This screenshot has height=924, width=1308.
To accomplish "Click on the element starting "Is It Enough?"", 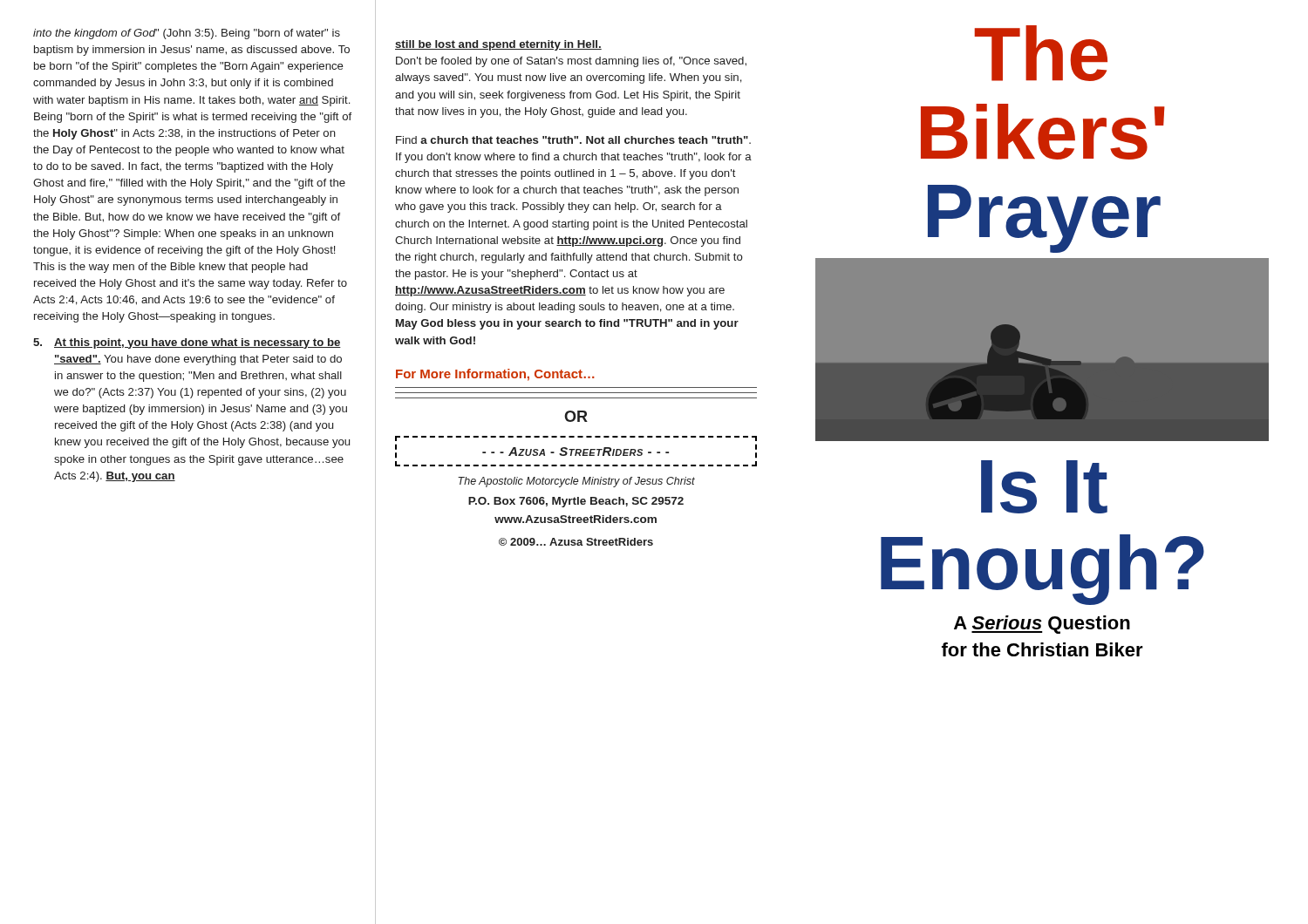I will [x=1042, y=526].
